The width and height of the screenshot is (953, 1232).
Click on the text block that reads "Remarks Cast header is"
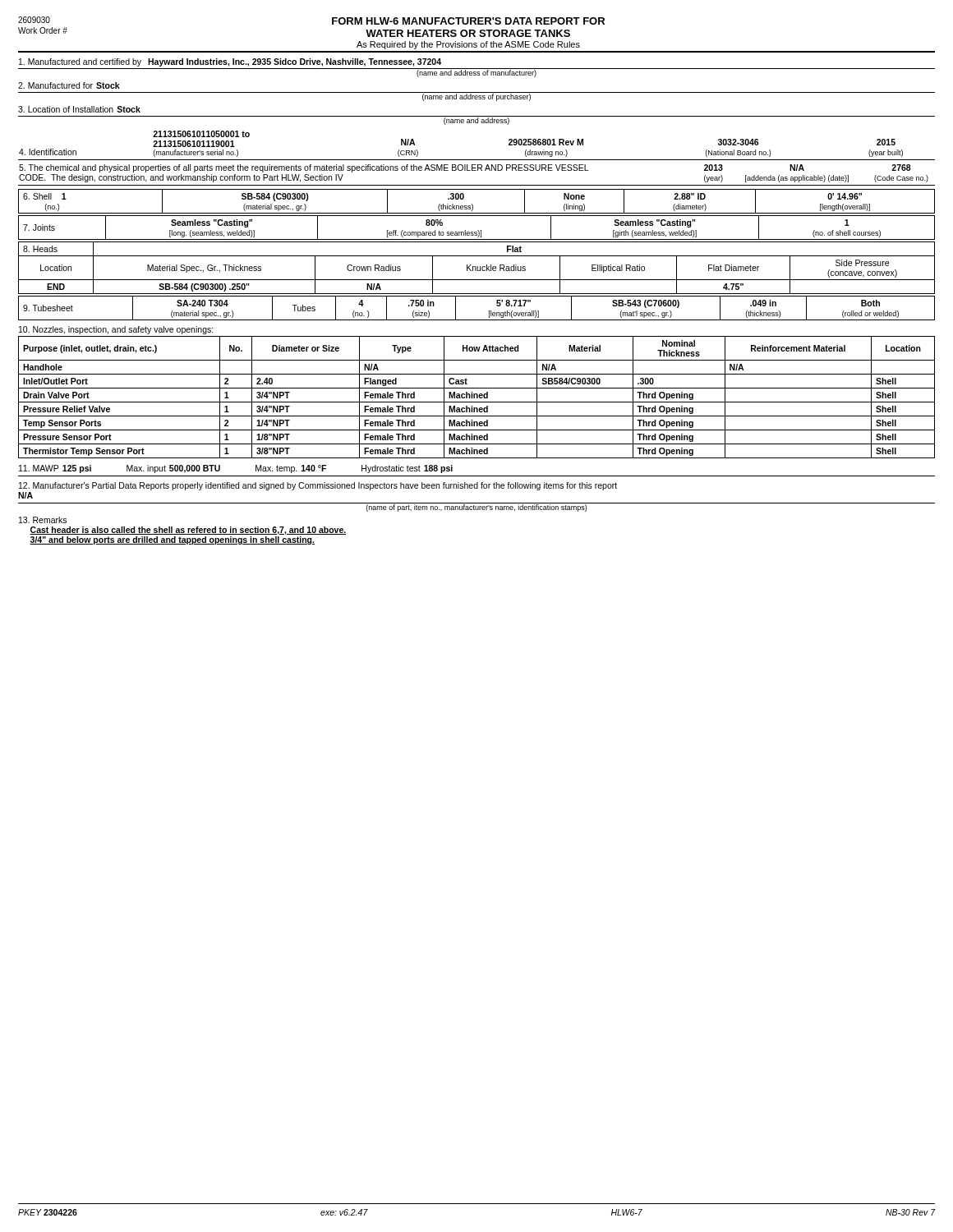(x=182, y=530)
